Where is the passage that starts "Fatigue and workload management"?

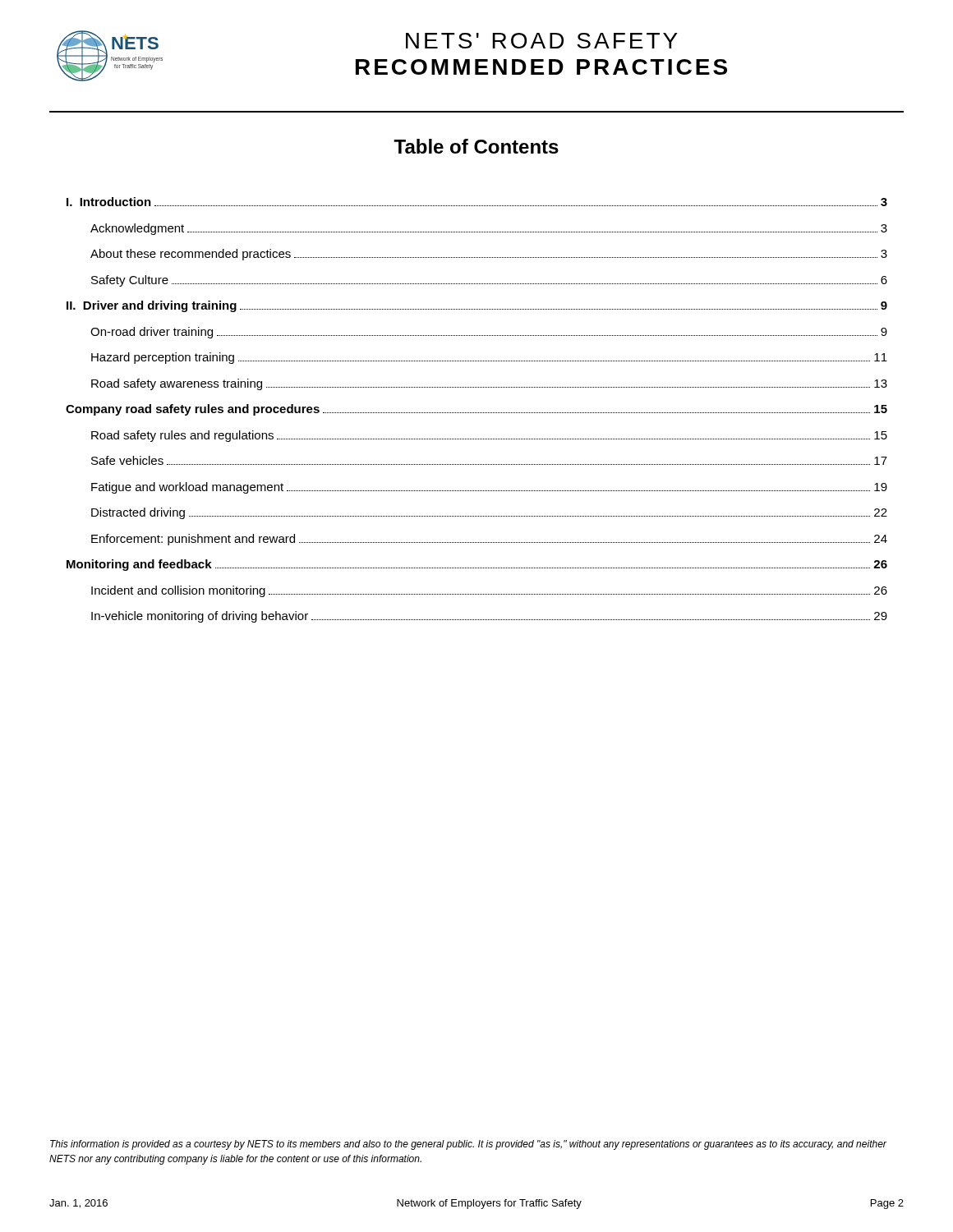point(489,486)
